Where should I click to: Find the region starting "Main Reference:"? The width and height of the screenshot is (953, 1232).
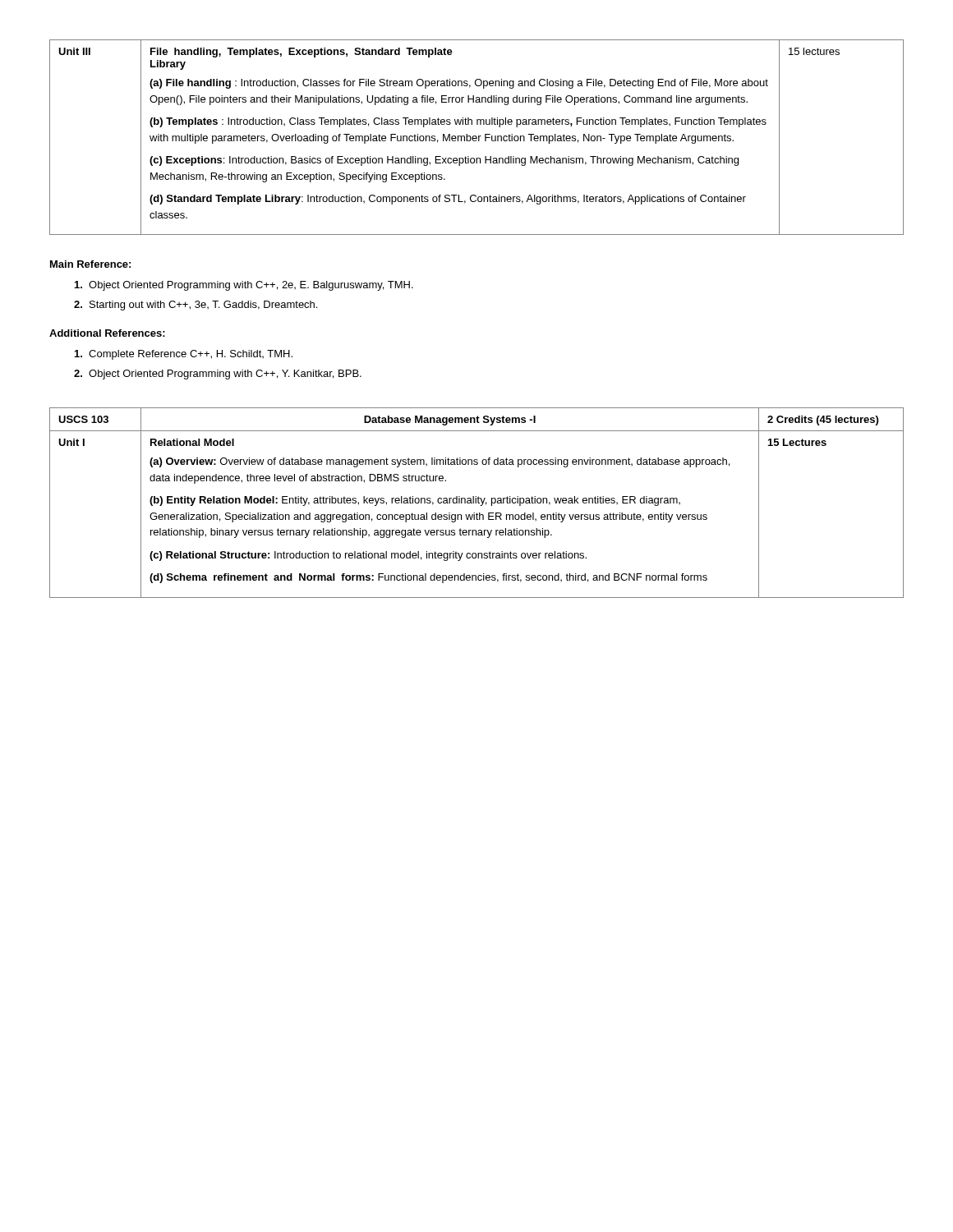click(91, 264)
